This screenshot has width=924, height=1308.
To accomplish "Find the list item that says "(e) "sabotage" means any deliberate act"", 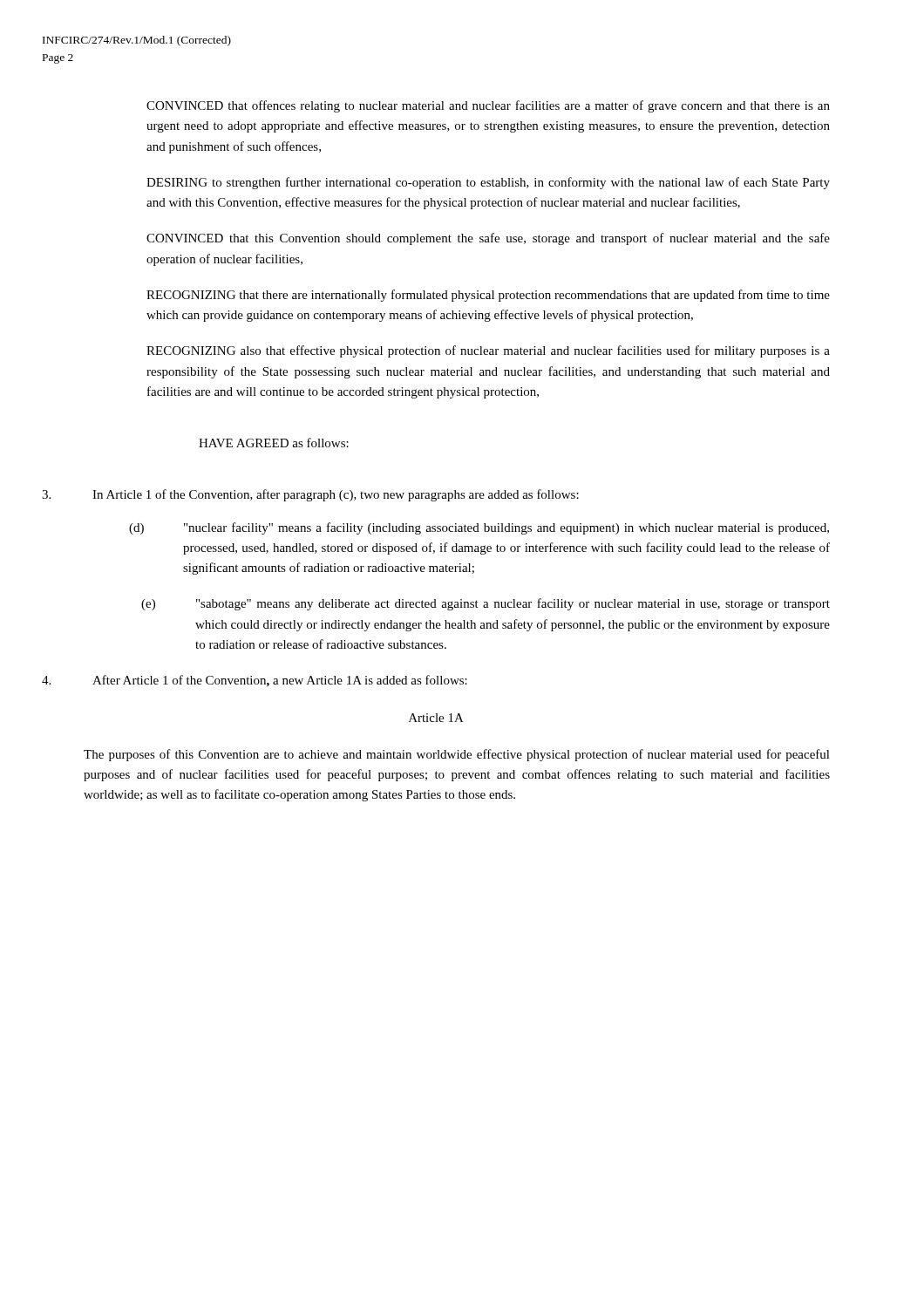I will coord(486,625).
